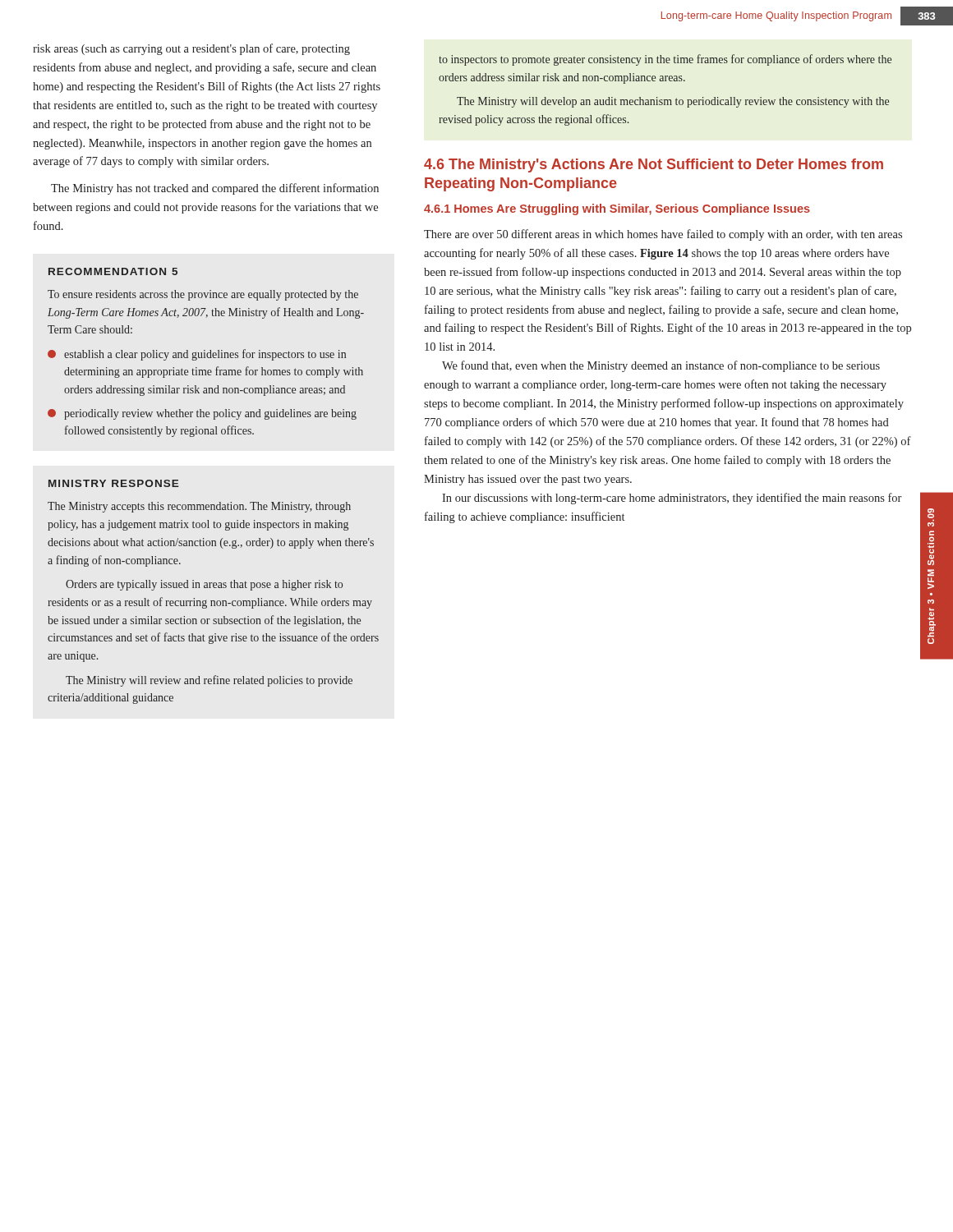Find the section header on this page that starts "4.6.1 Homes Are"

[617, 208]
